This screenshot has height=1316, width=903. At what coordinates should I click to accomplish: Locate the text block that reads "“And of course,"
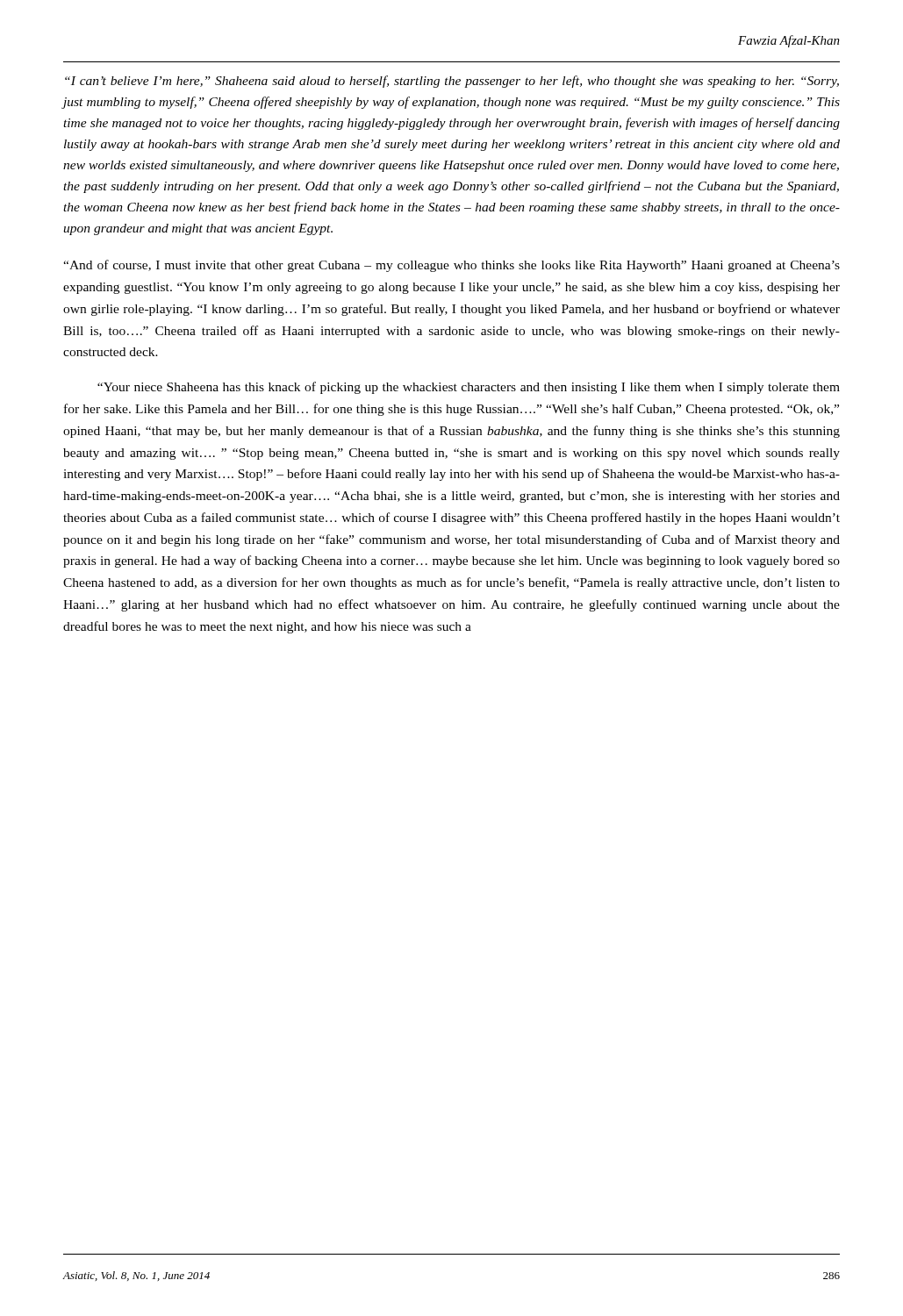(x=452, y=446)
